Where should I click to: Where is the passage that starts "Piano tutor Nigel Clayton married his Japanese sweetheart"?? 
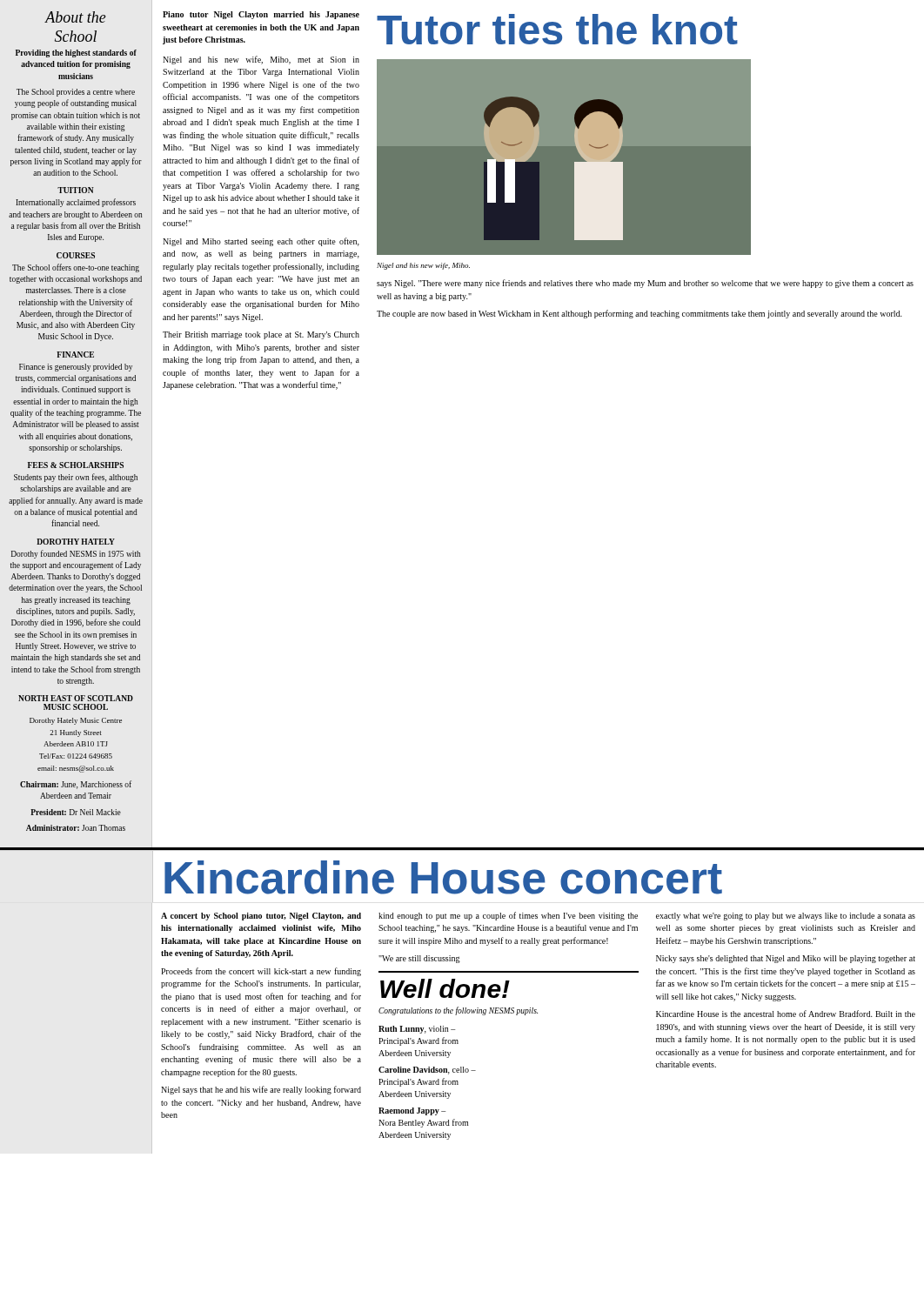click(261, 200)
